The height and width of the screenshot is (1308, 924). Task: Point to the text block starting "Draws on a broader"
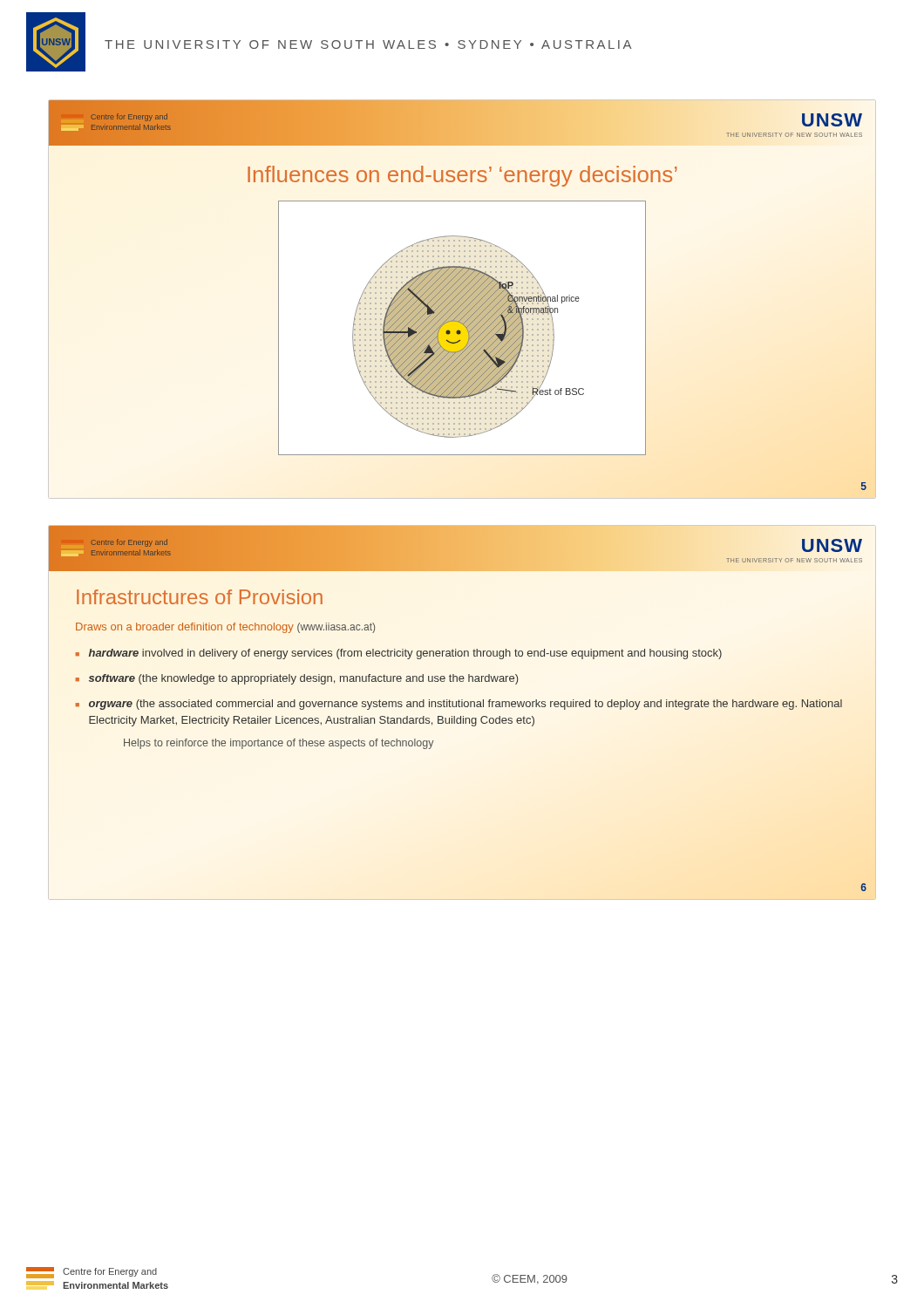[225, 627]
